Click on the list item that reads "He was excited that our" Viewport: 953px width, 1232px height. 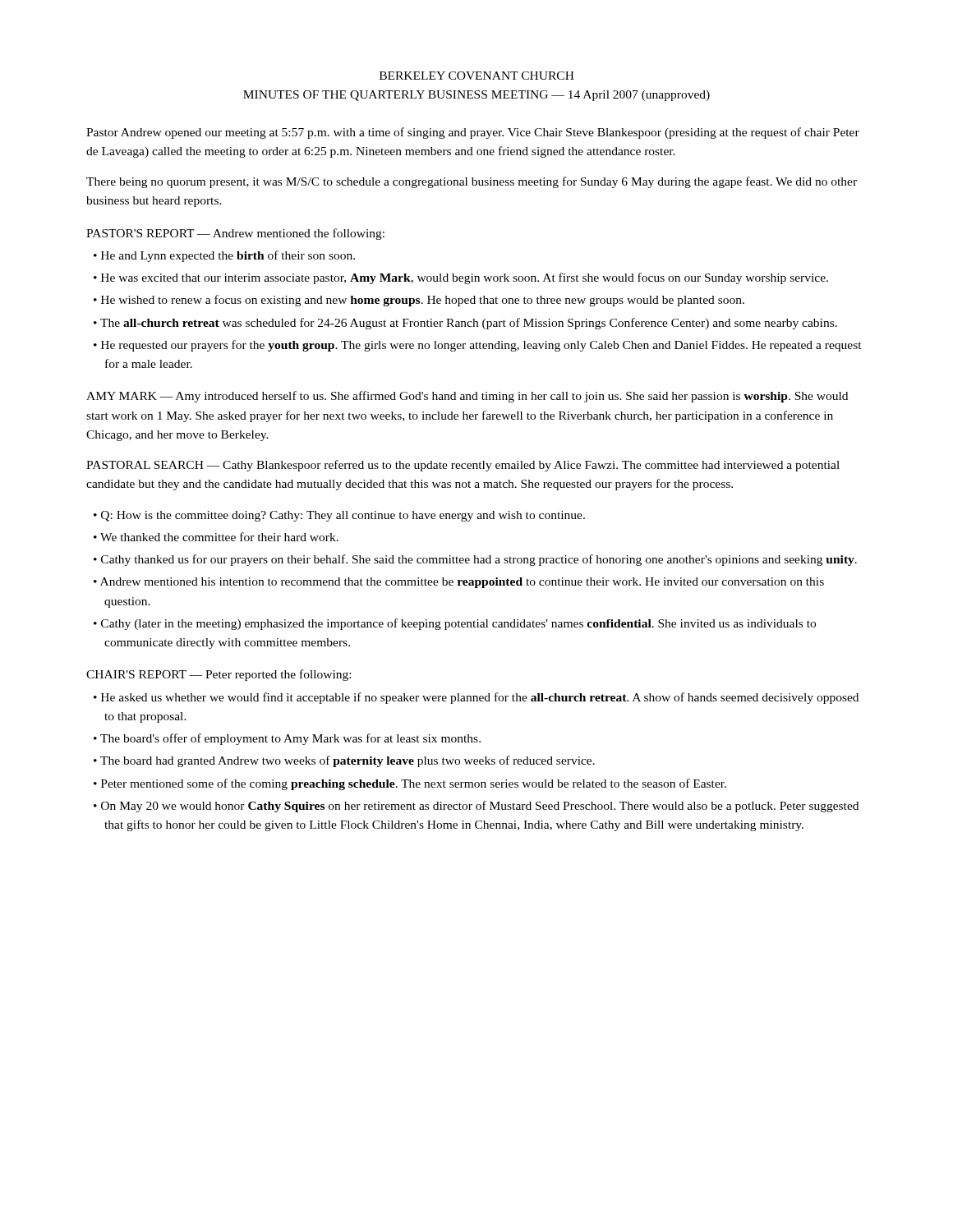click(x=465, y=277)
